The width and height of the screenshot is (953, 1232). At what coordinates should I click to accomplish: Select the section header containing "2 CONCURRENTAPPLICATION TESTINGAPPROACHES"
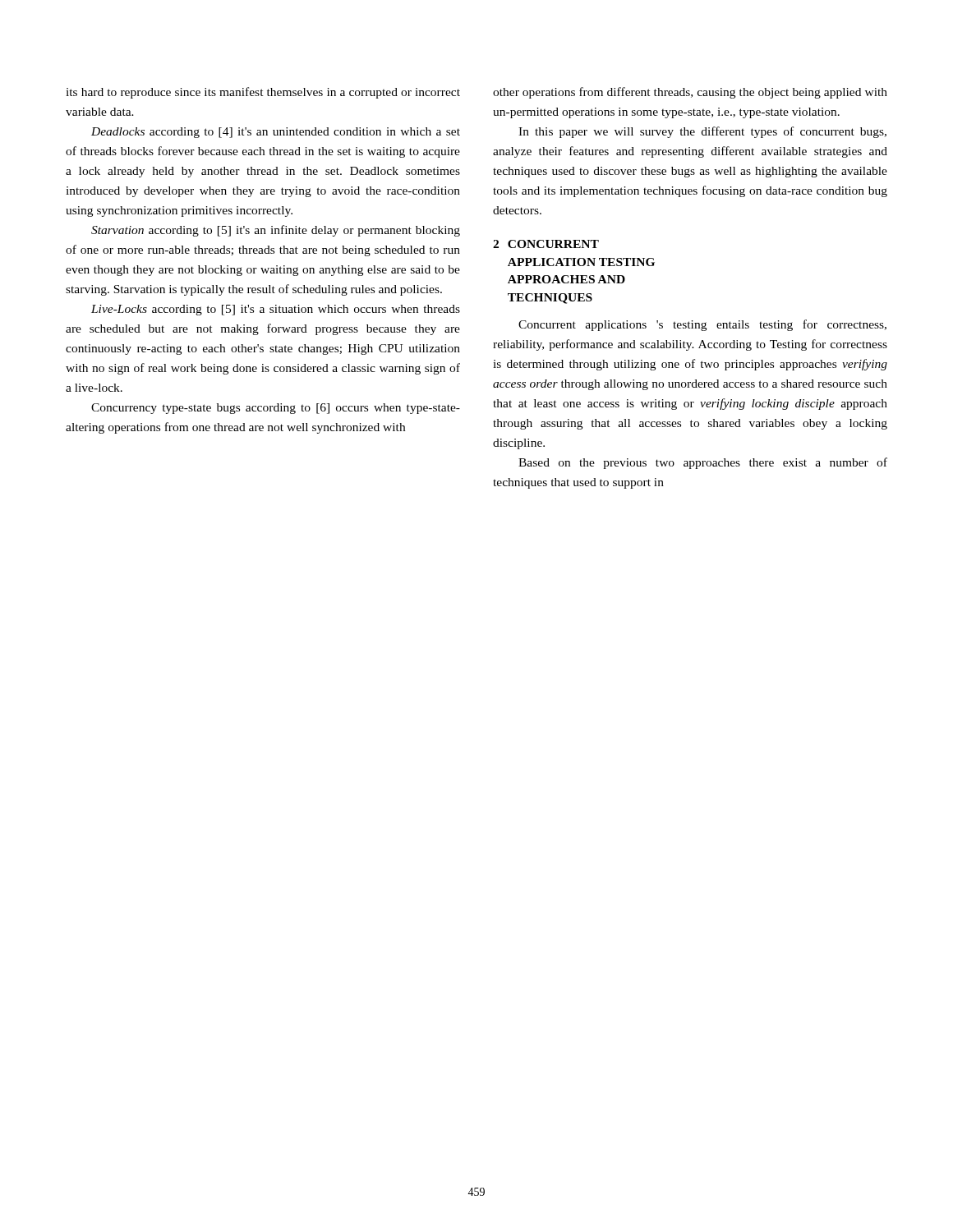pos(546,244)
